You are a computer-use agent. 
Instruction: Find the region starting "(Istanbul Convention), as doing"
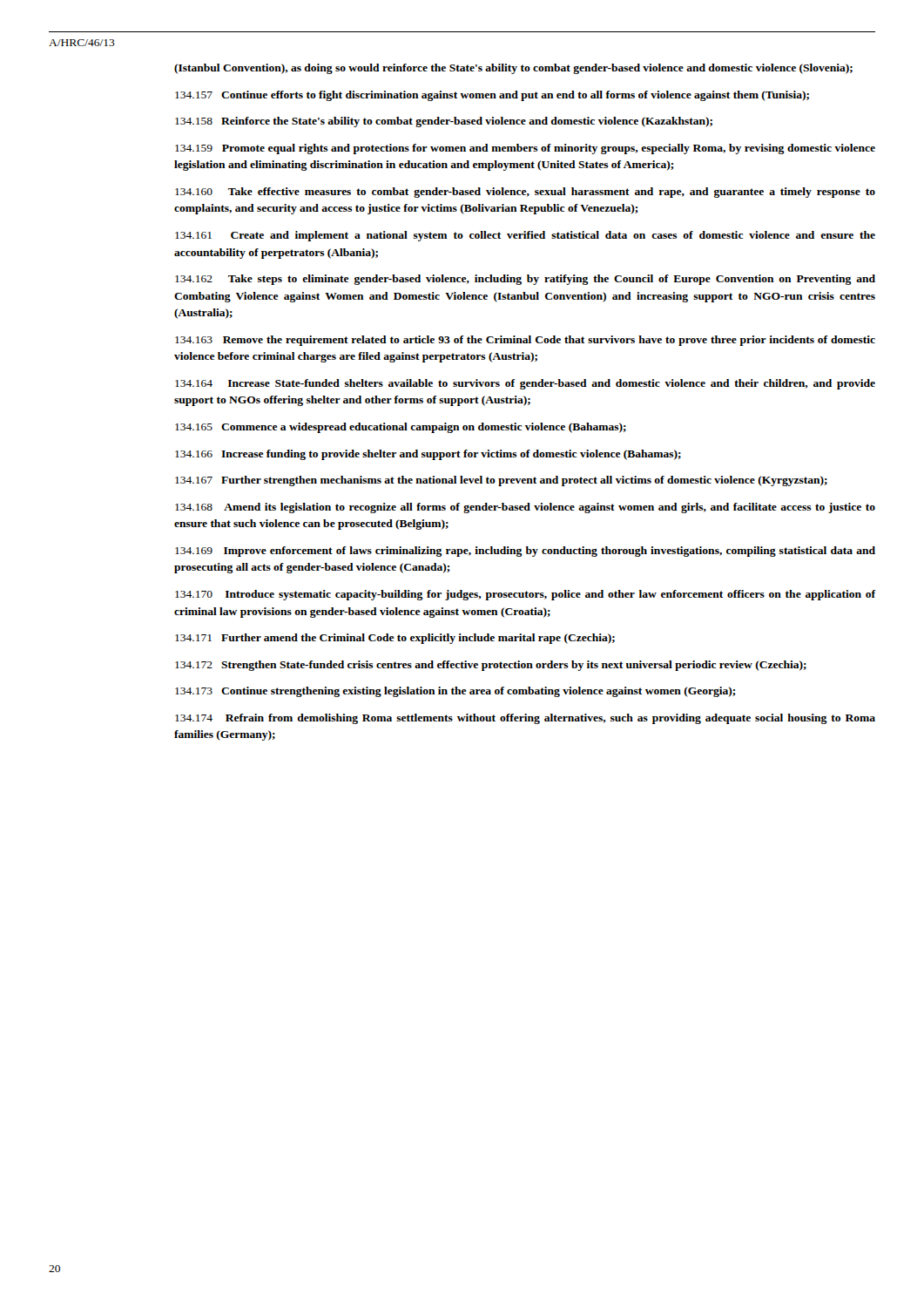(x=525, y=68)
